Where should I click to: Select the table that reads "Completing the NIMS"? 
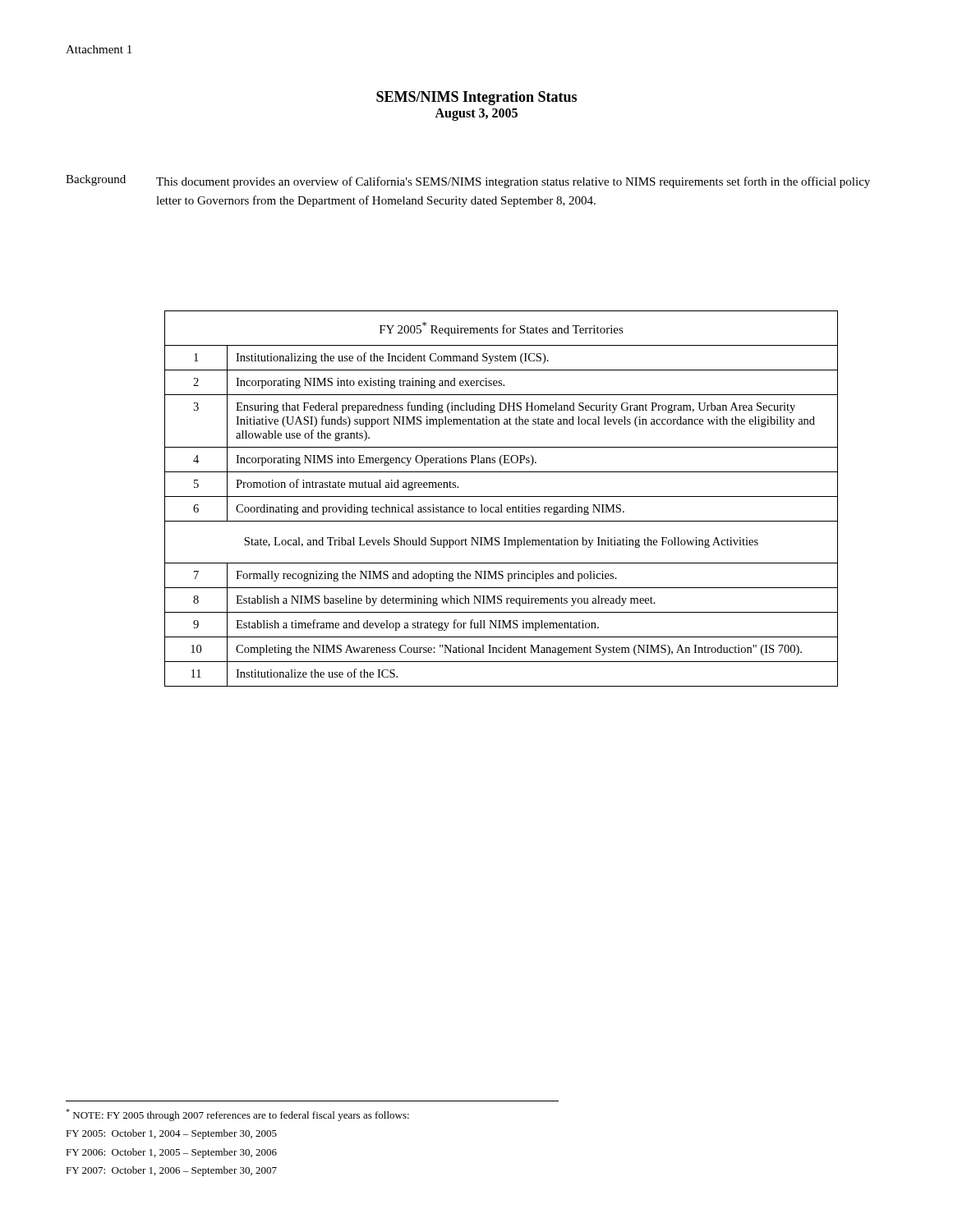[x=501, y=498]
